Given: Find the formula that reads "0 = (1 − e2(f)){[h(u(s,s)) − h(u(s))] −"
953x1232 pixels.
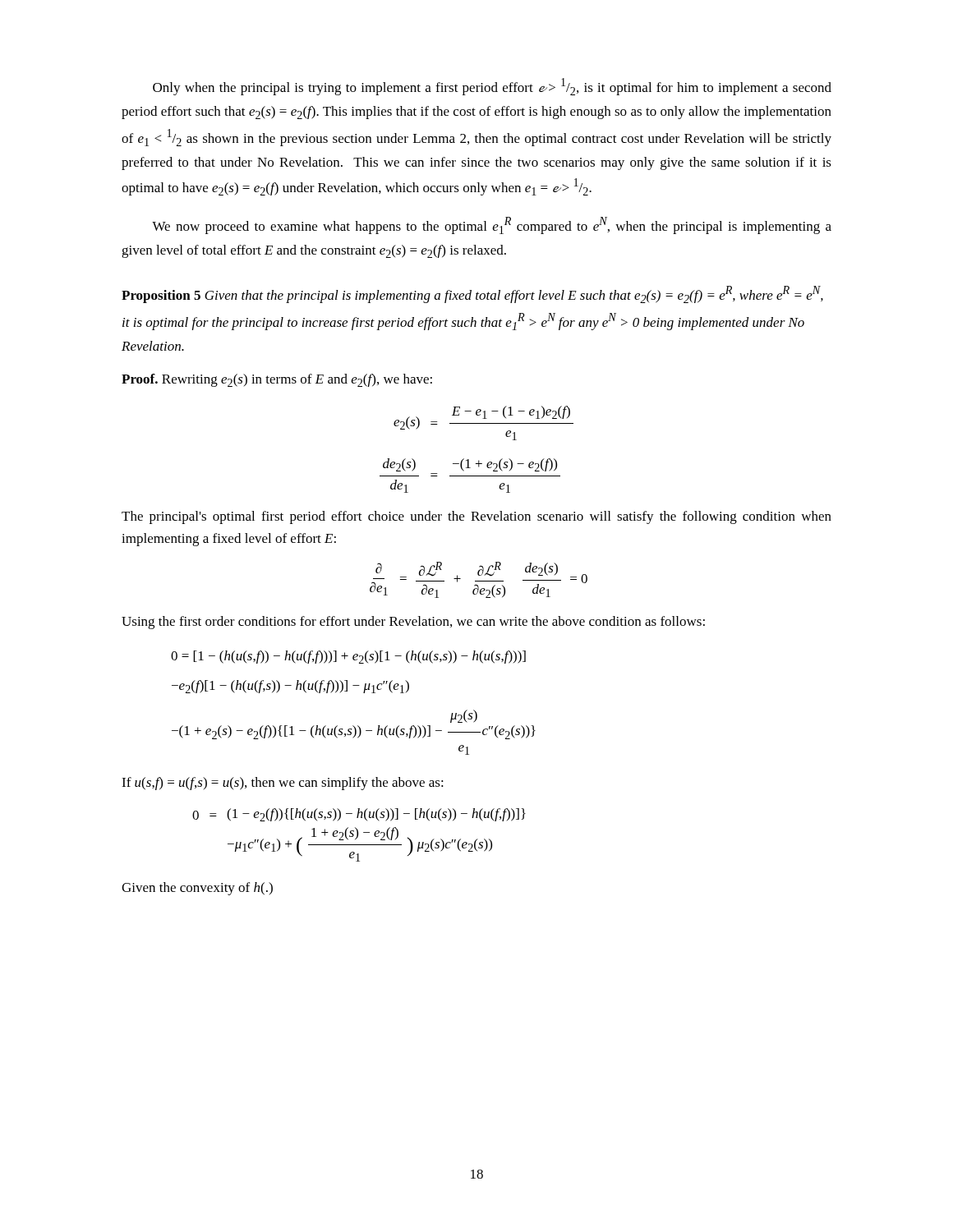Looking at the screenshot, I should point(360,835).
